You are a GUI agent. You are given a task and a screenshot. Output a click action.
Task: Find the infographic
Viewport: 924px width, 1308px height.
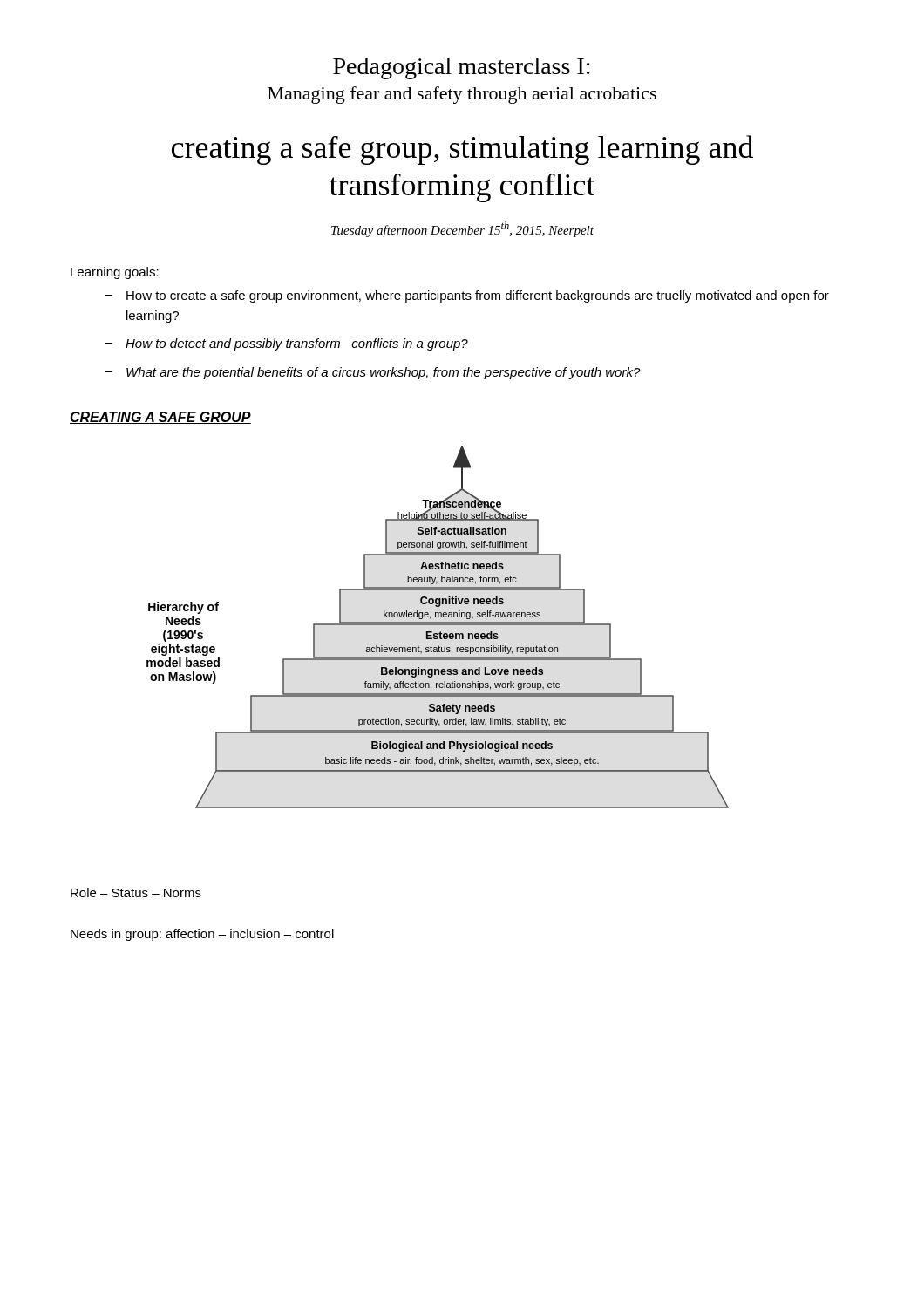462,651
